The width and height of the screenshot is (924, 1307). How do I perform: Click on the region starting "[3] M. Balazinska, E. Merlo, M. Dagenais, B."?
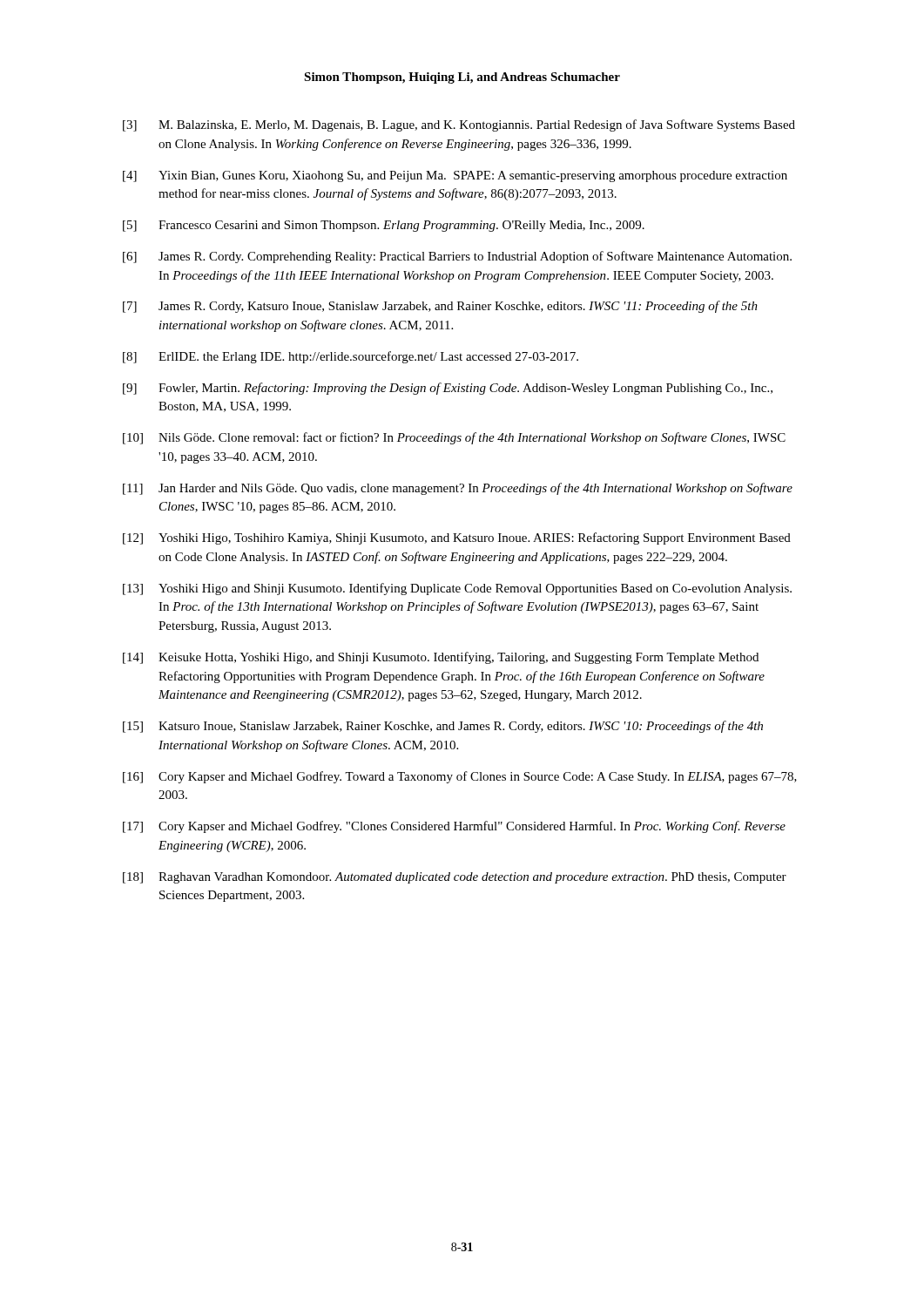(x=462, y=135)
